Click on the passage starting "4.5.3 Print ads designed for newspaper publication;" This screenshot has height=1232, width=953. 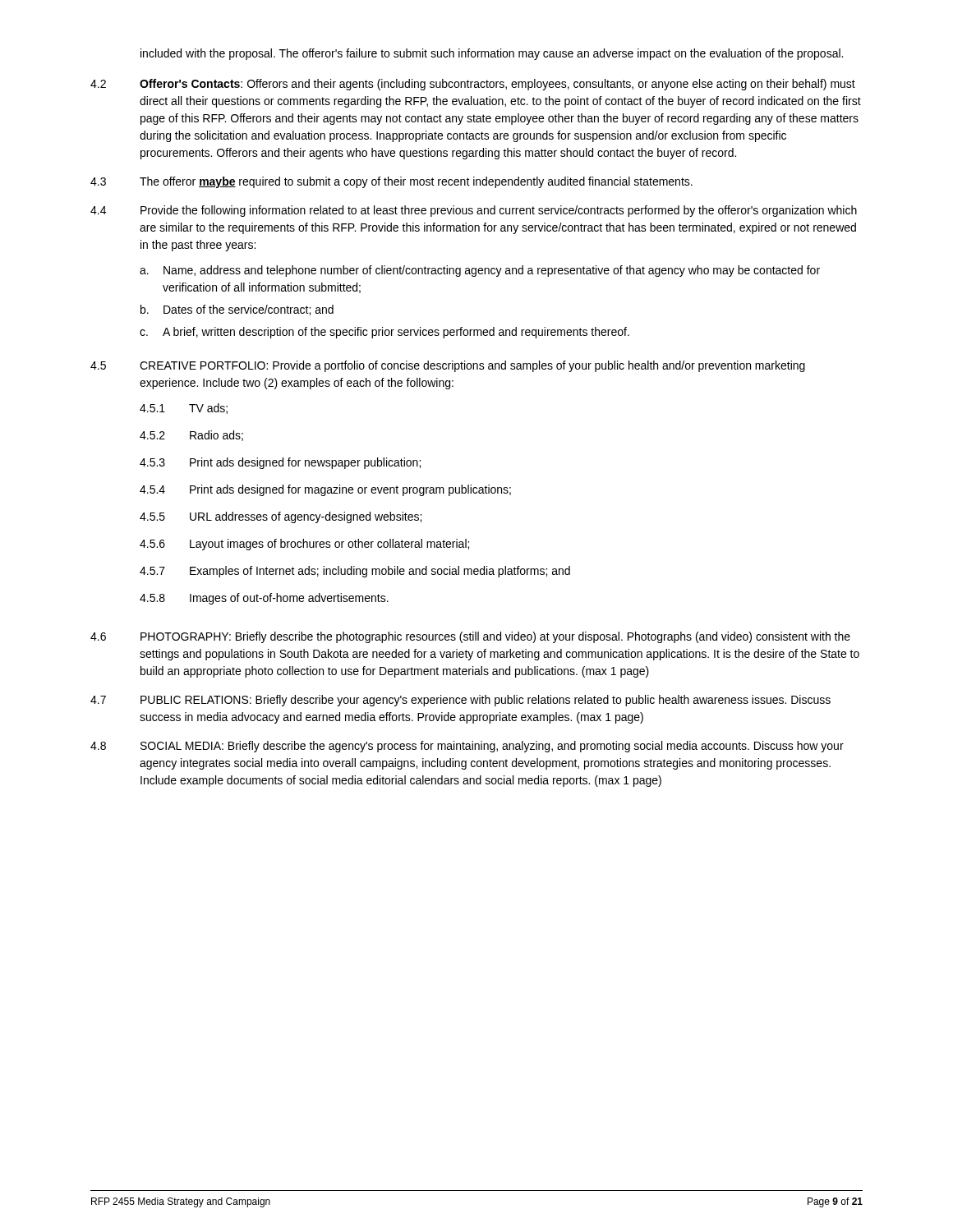tap(281, 463)
